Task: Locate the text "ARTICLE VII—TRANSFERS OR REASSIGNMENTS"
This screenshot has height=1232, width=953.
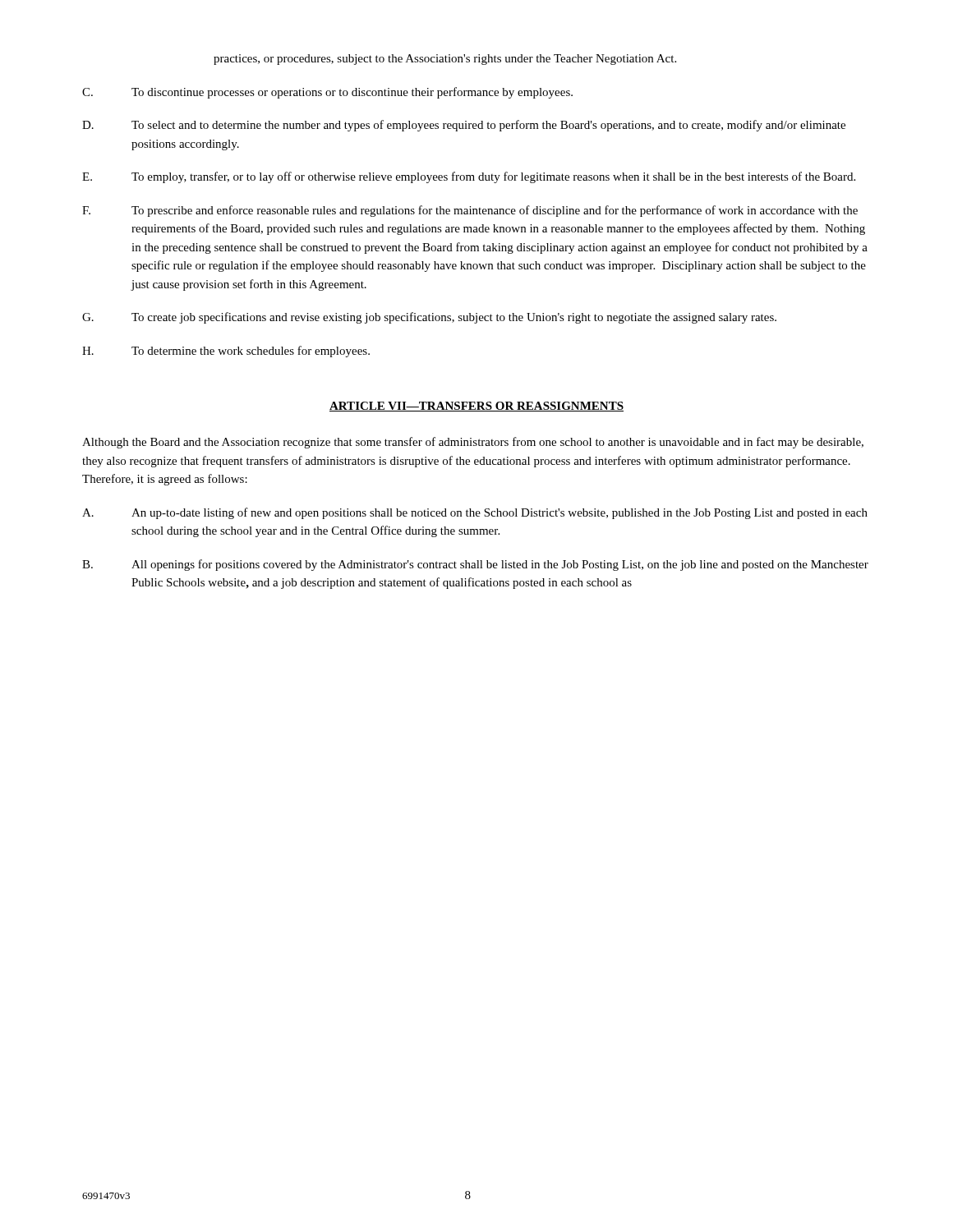Action: 476,406
